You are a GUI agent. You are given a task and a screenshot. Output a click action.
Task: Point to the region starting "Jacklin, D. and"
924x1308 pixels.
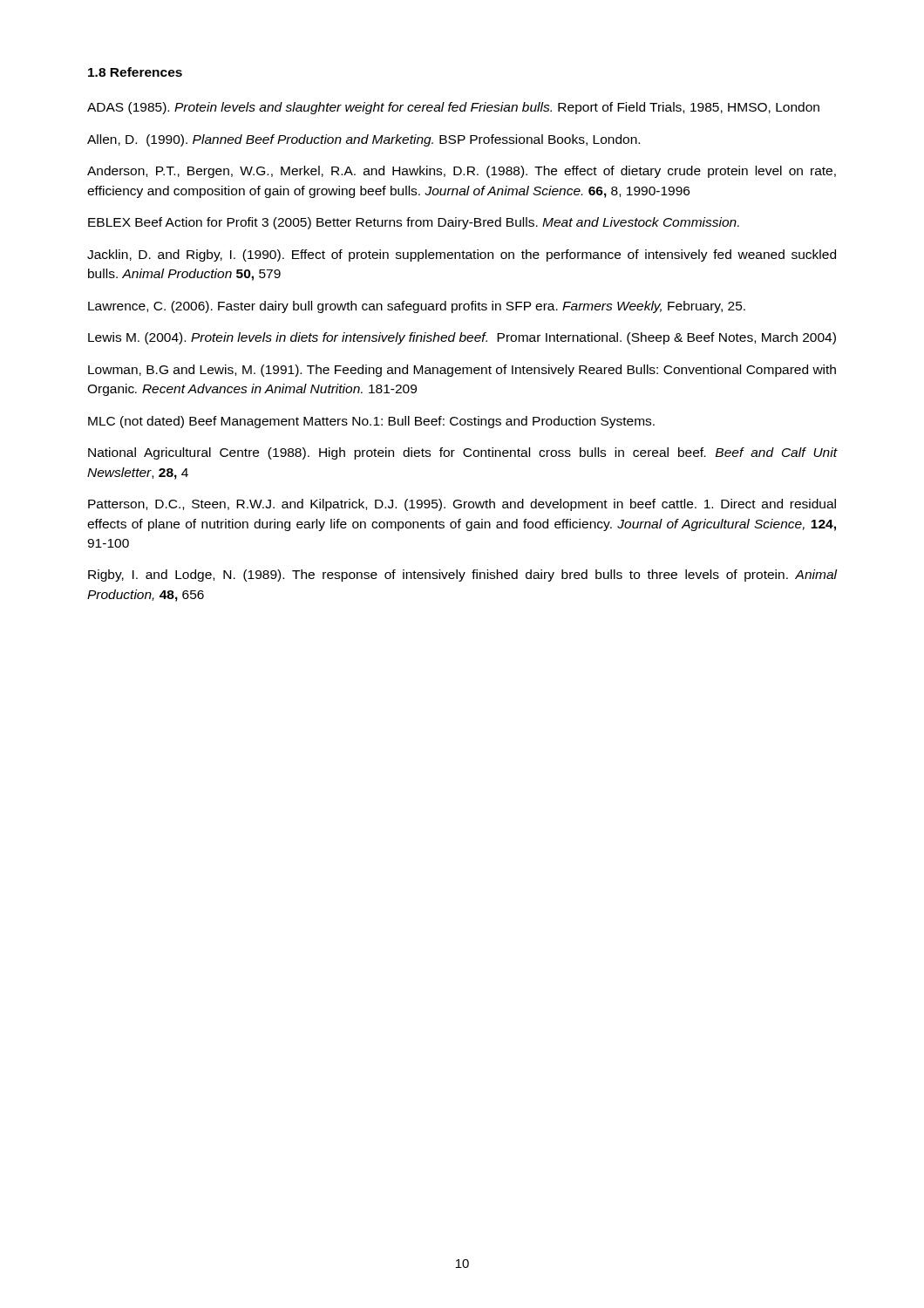pos(462,264)
